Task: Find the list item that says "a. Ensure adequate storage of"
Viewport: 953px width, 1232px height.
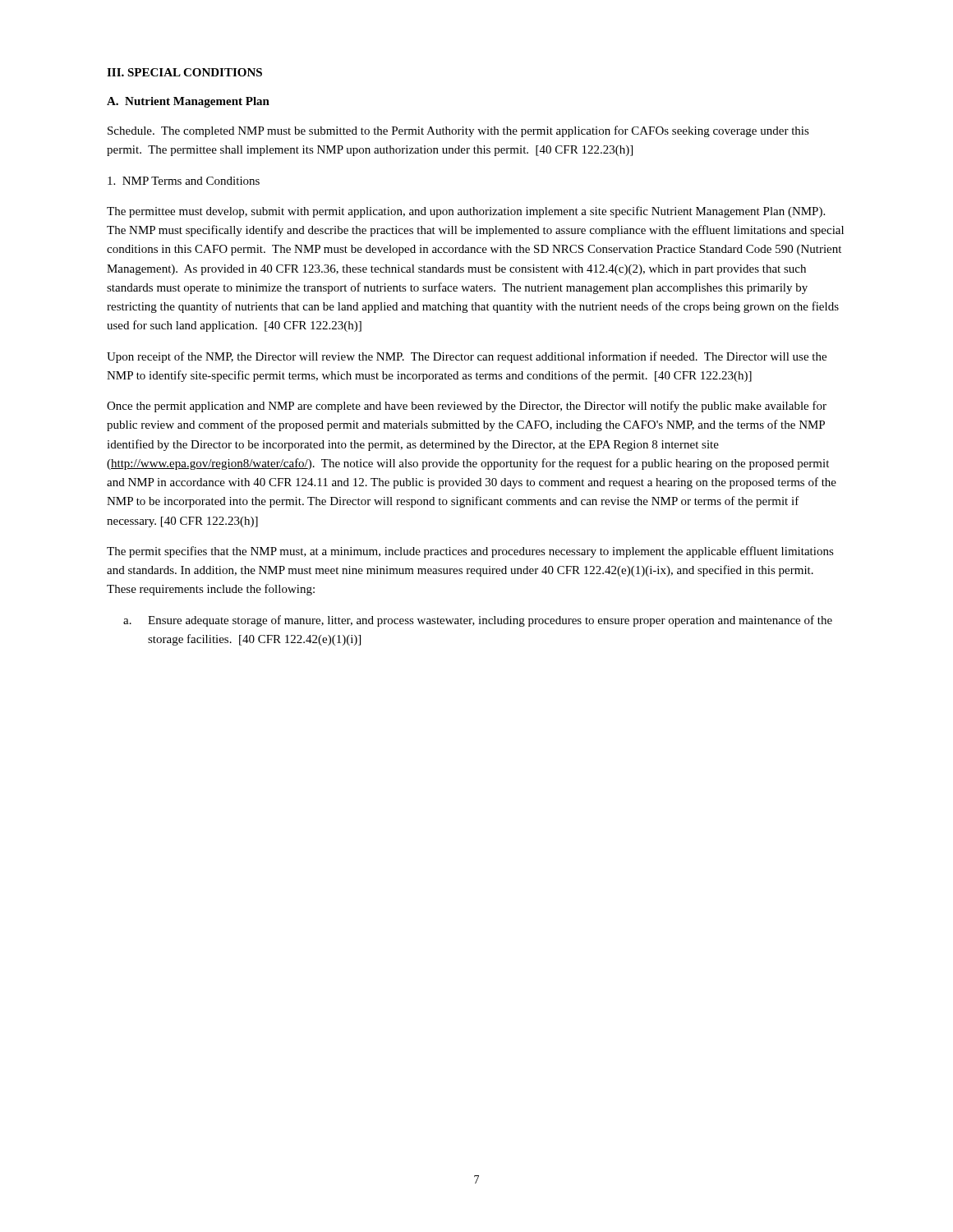Action: pos(478,628)
